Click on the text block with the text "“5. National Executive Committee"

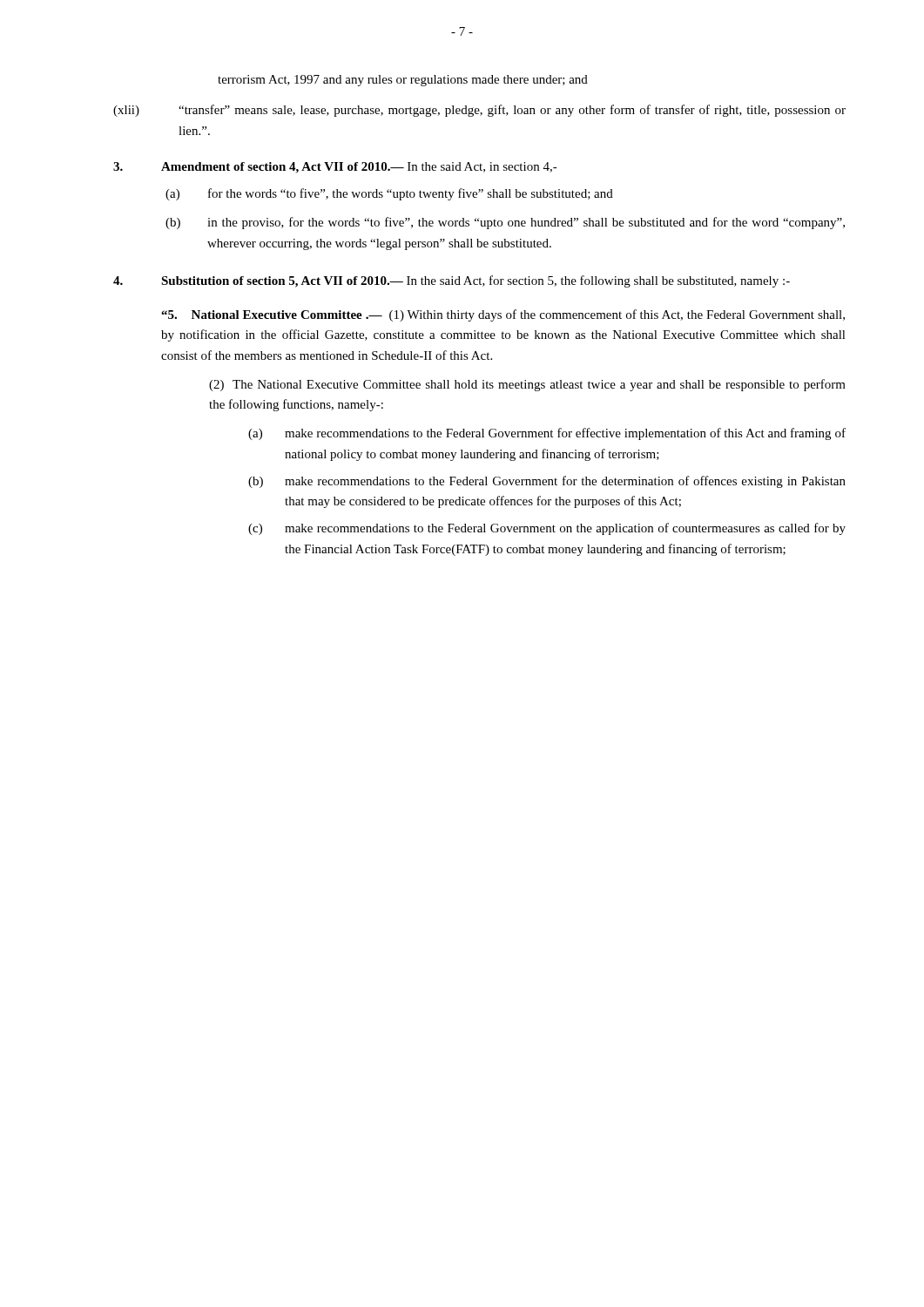point(503,335)
